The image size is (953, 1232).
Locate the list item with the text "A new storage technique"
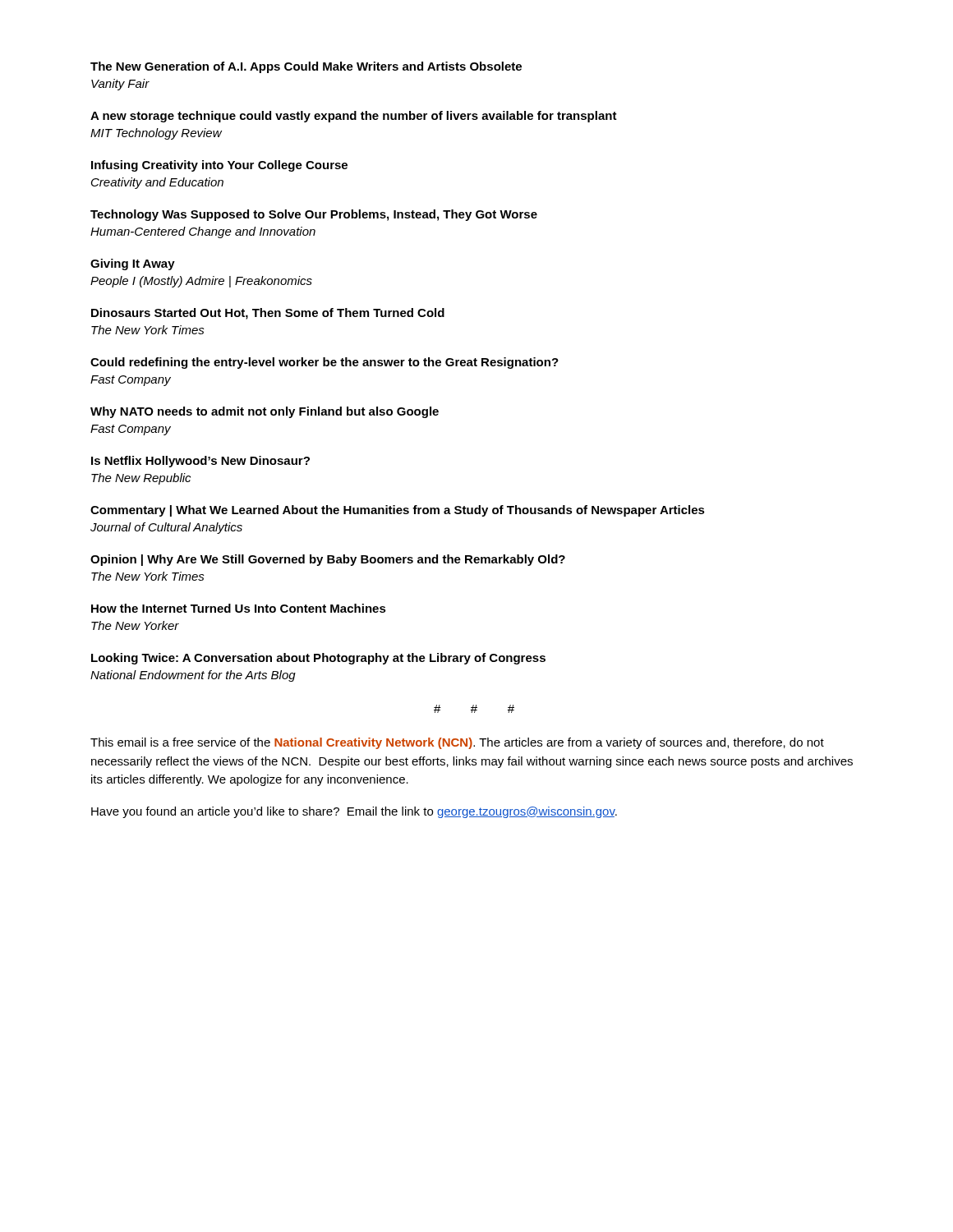[476, 124]
